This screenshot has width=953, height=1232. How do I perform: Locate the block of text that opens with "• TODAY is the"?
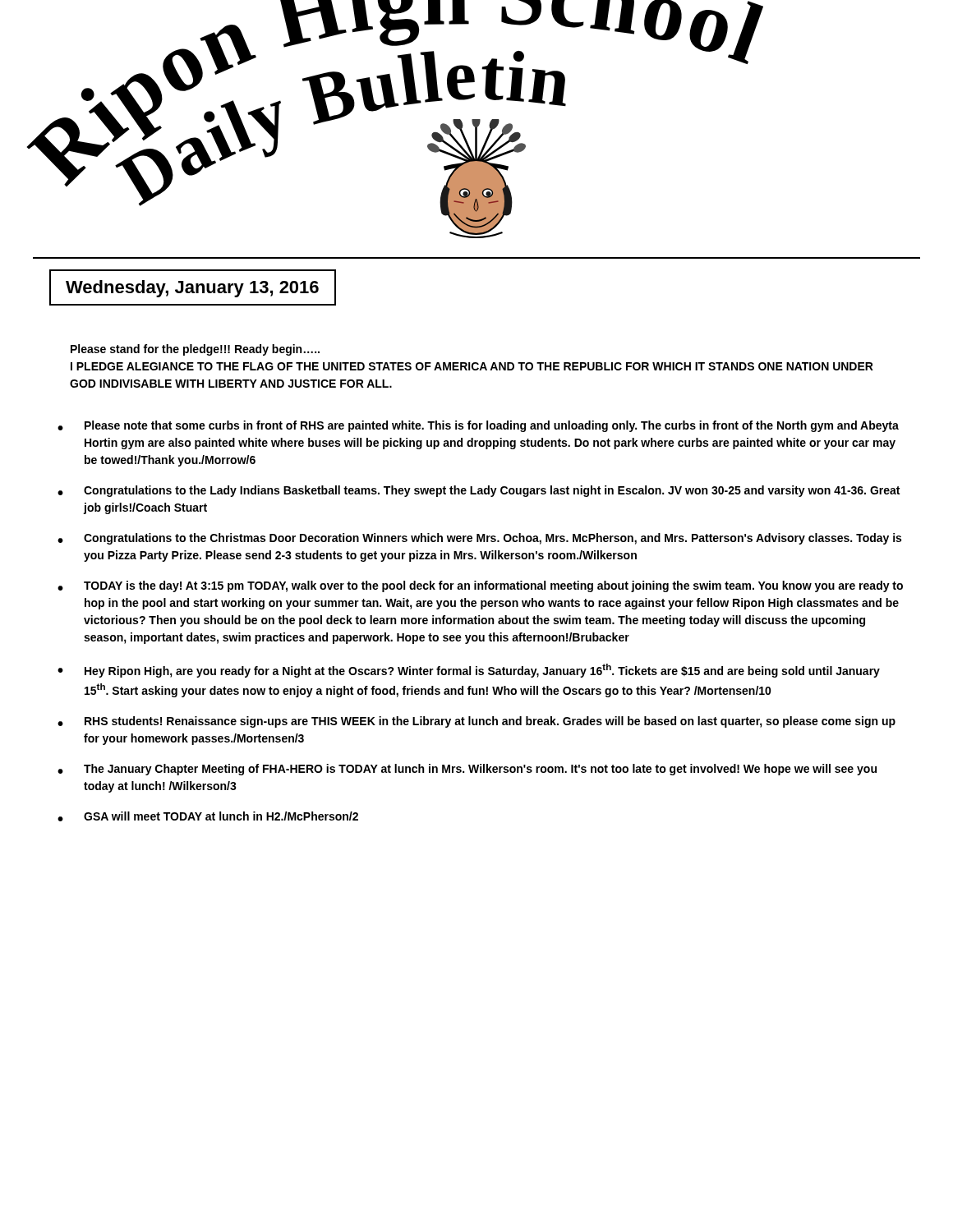[x=481, y=612]
